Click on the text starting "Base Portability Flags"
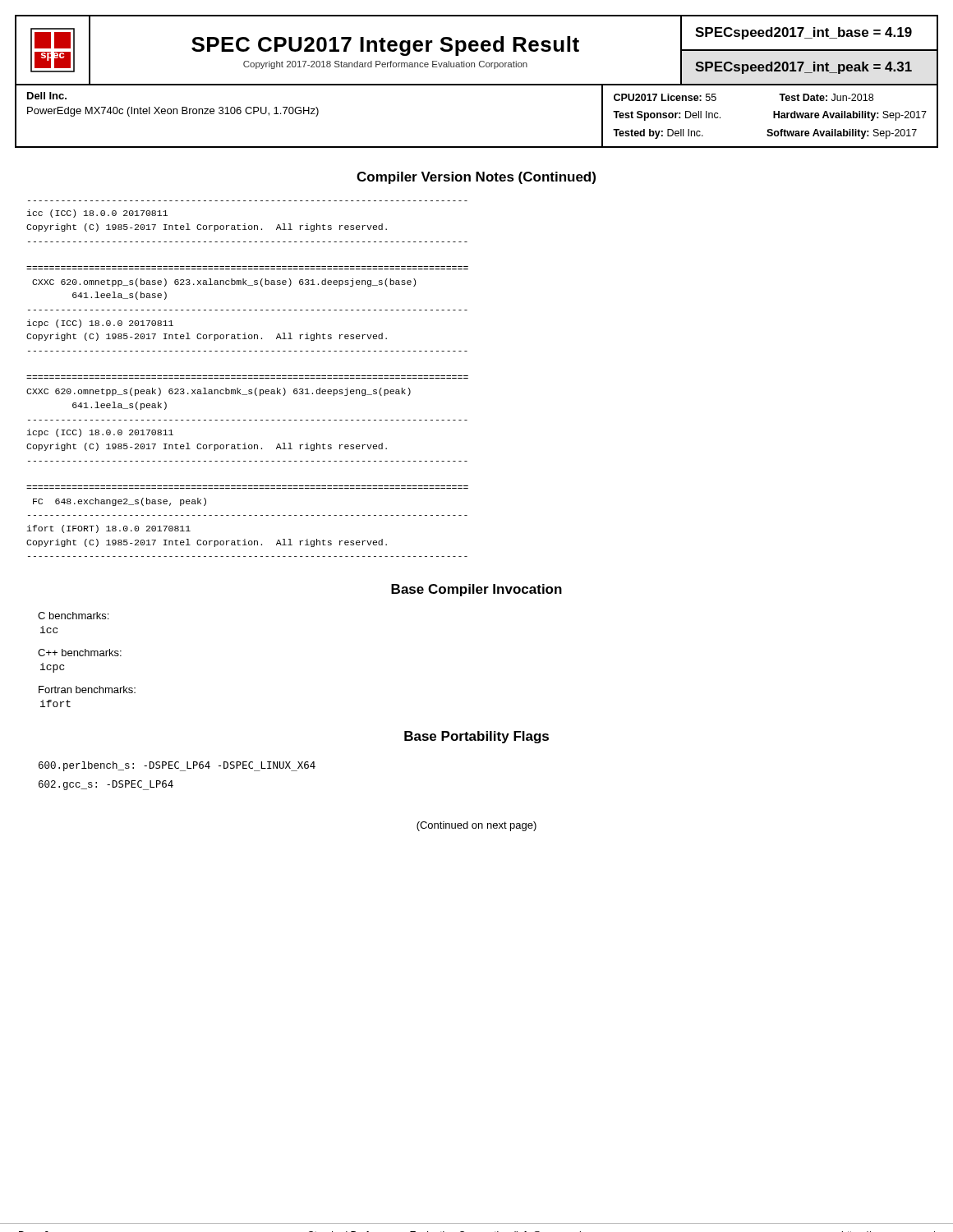 pos(476,736)
